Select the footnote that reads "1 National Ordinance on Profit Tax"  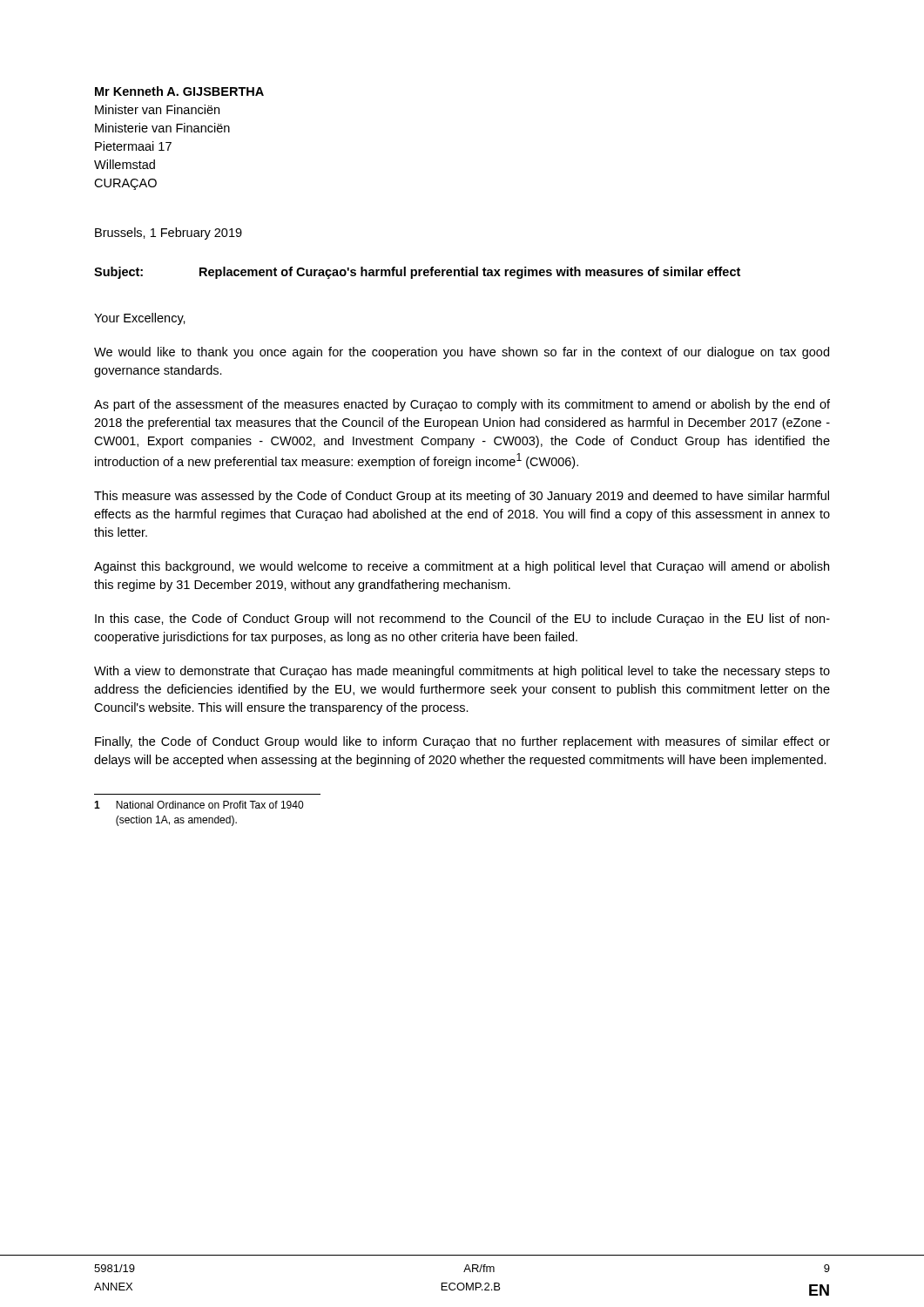click(207, 813)
